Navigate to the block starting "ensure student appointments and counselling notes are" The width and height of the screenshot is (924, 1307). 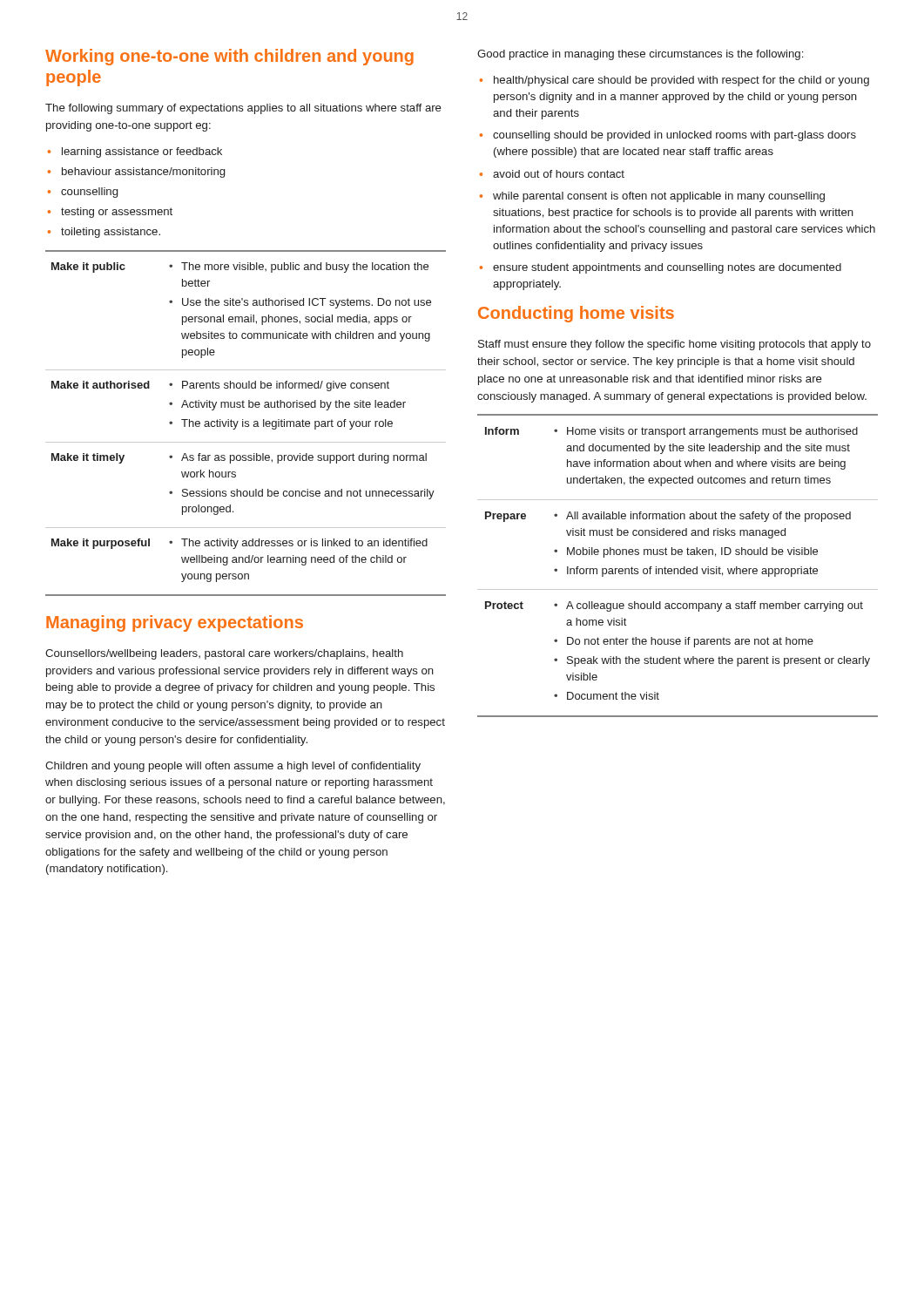click(x=667, y=276)
